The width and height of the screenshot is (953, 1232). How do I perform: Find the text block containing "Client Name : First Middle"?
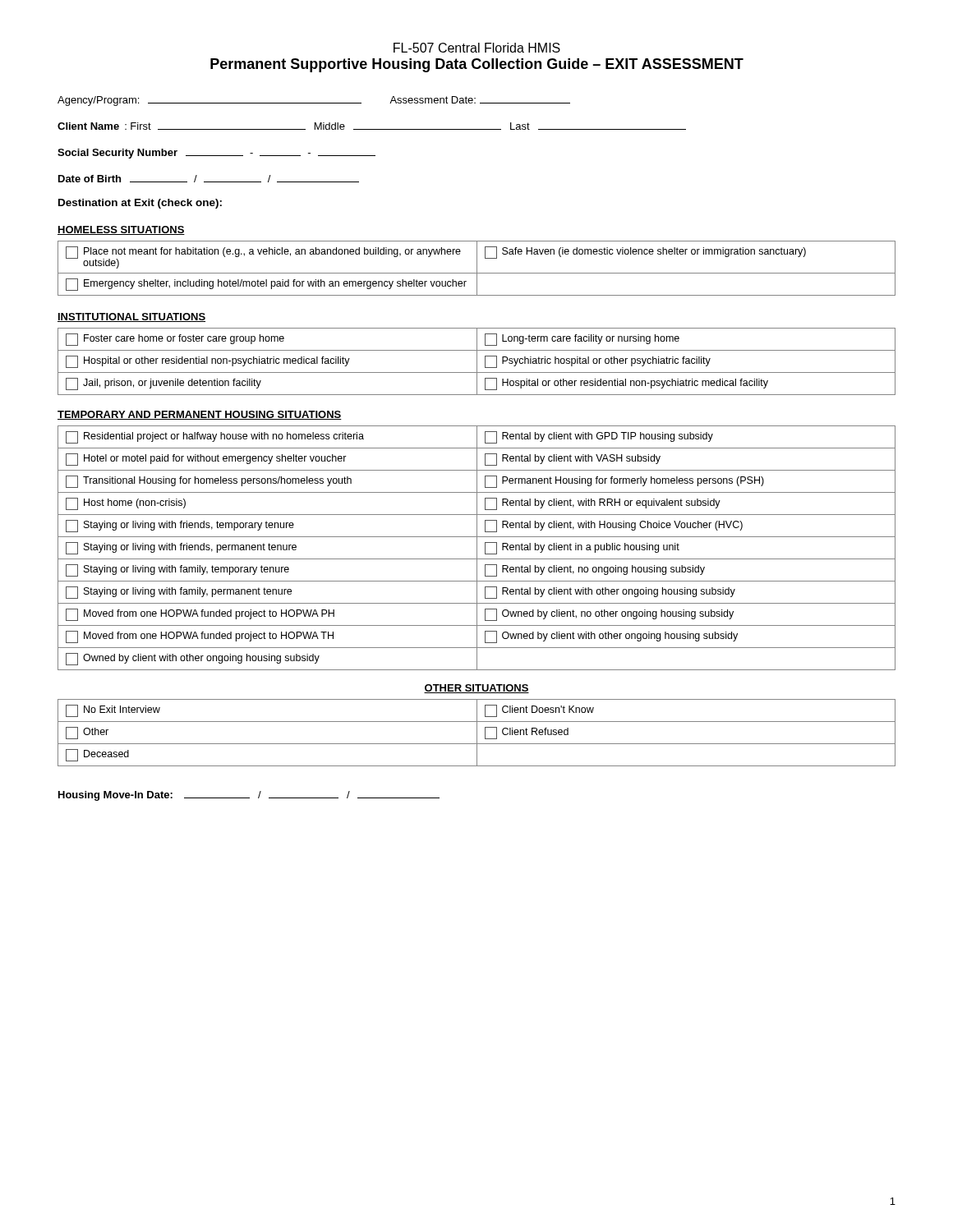tap(372, 124)
